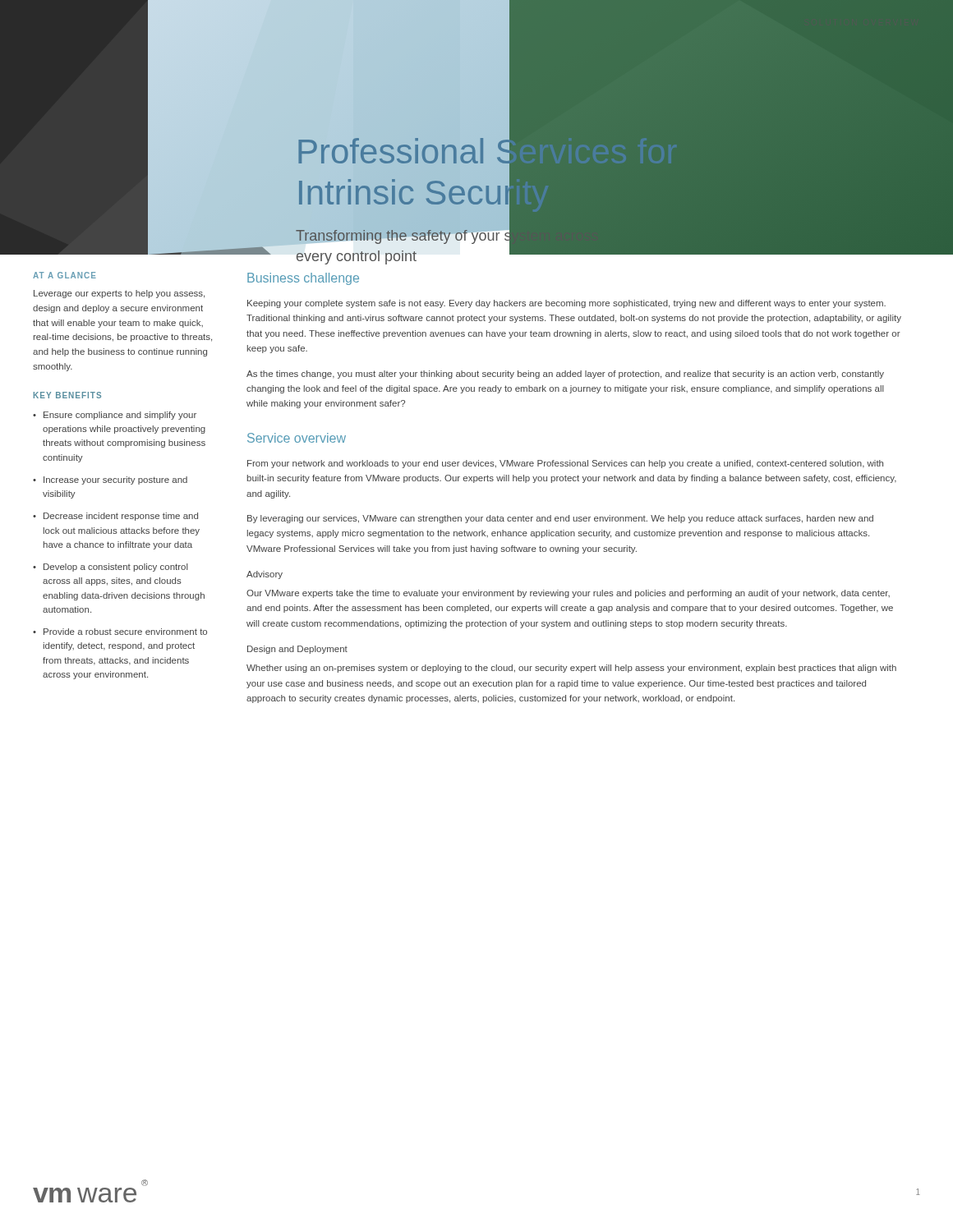Viewport: 953px width, 1232px height.
Task: Click on the illustration
Action: click(x=476, y=127)
